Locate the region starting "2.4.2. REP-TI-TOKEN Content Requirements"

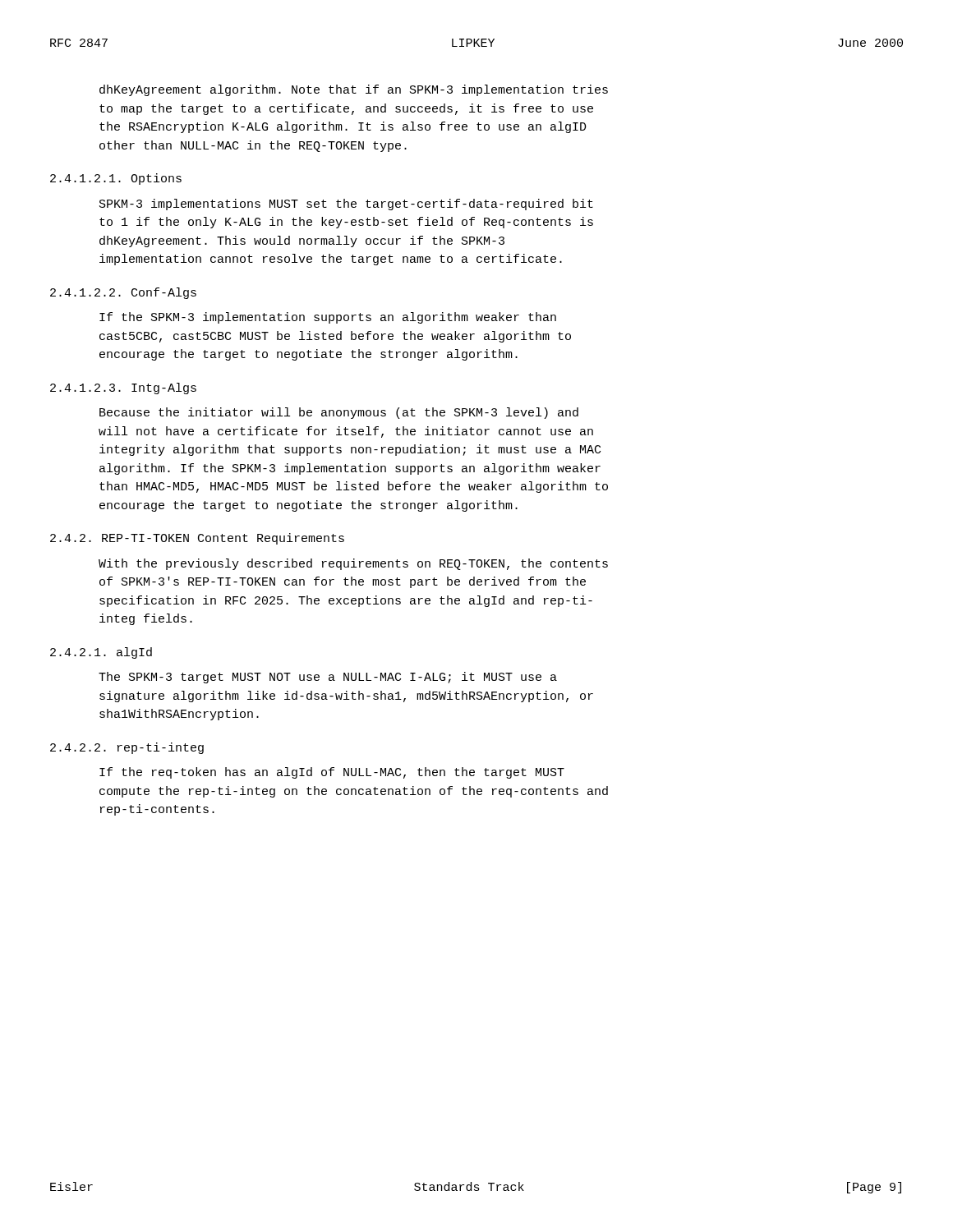(197, 539)
